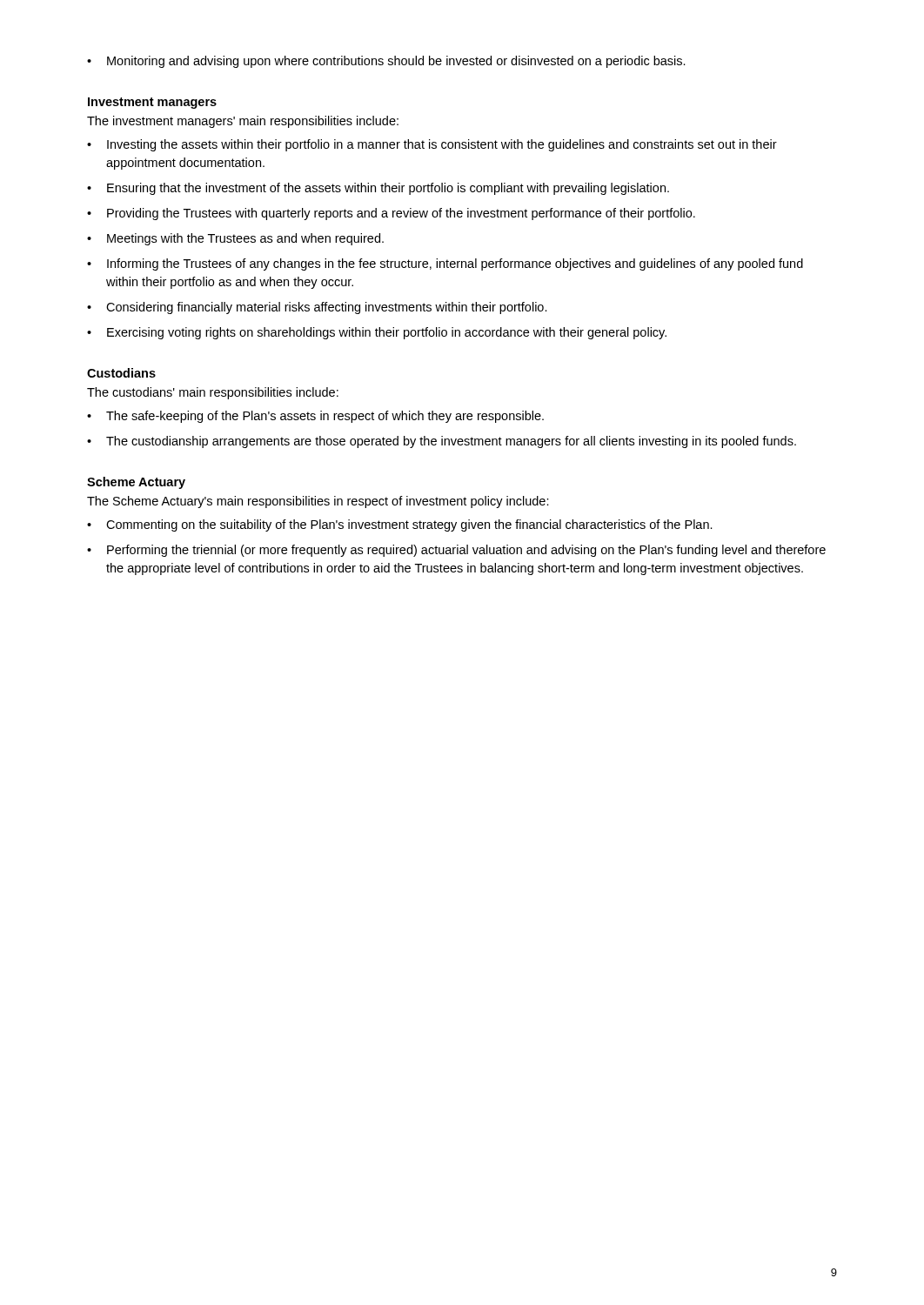The width and height of the screenshot is (924, 1305).
Task: Locate the text block starting "• Ensuring that the investment of the"
Action: (x=462, y=188)
